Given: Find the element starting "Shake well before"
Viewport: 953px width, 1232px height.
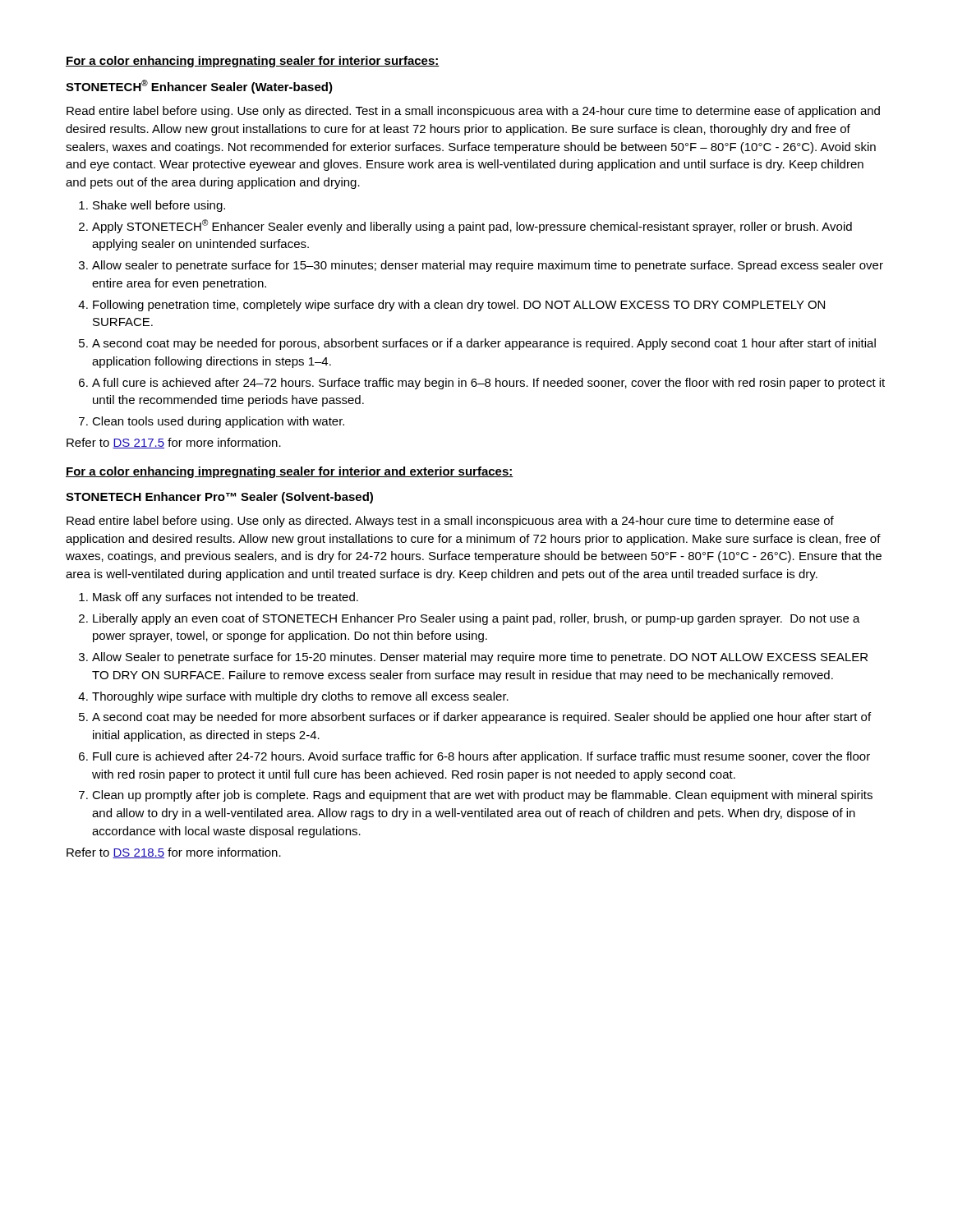Looking at the screenshot, I should [x=159, y=205].
